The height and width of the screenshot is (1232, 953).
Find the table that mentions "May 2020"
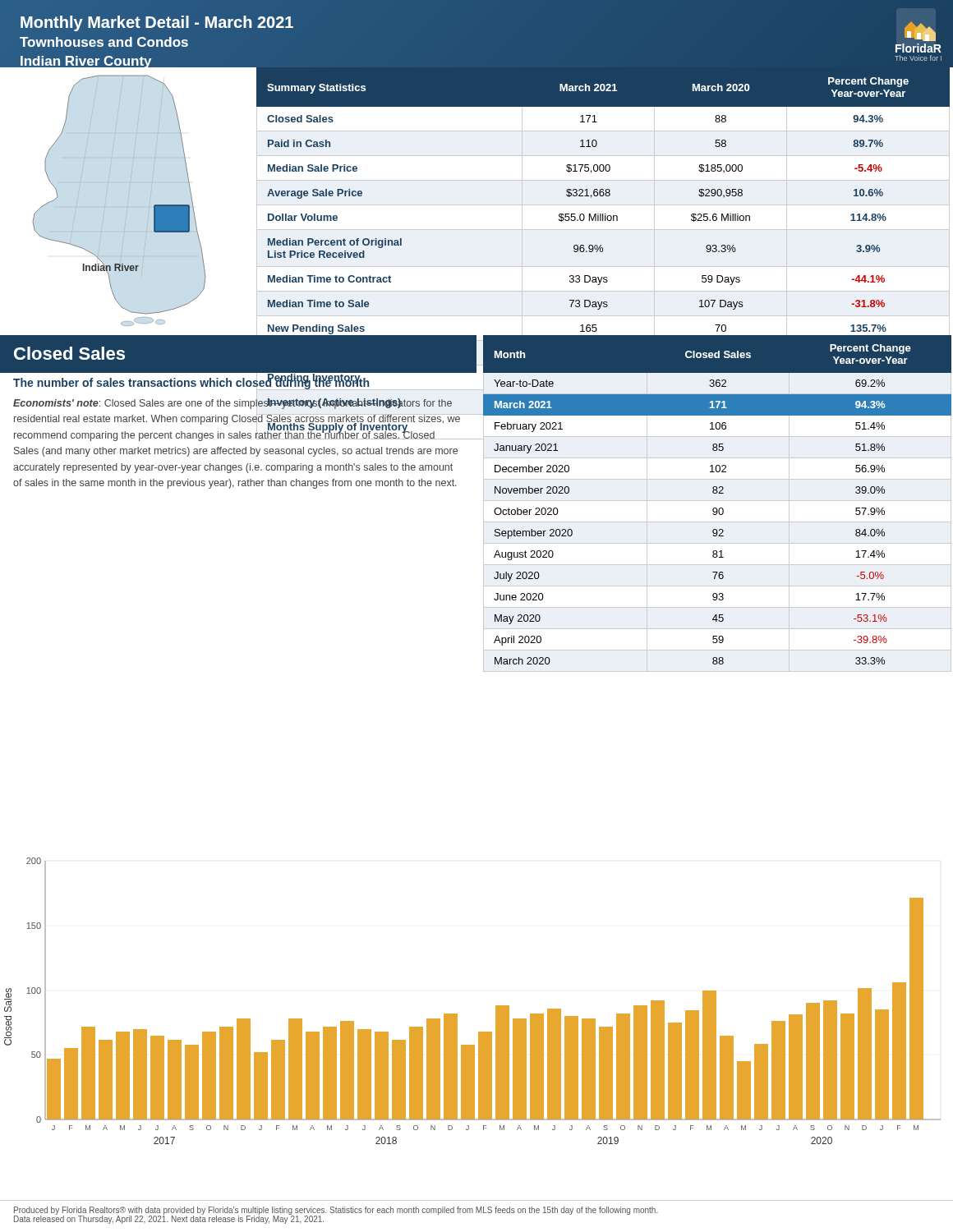[717, 503]
